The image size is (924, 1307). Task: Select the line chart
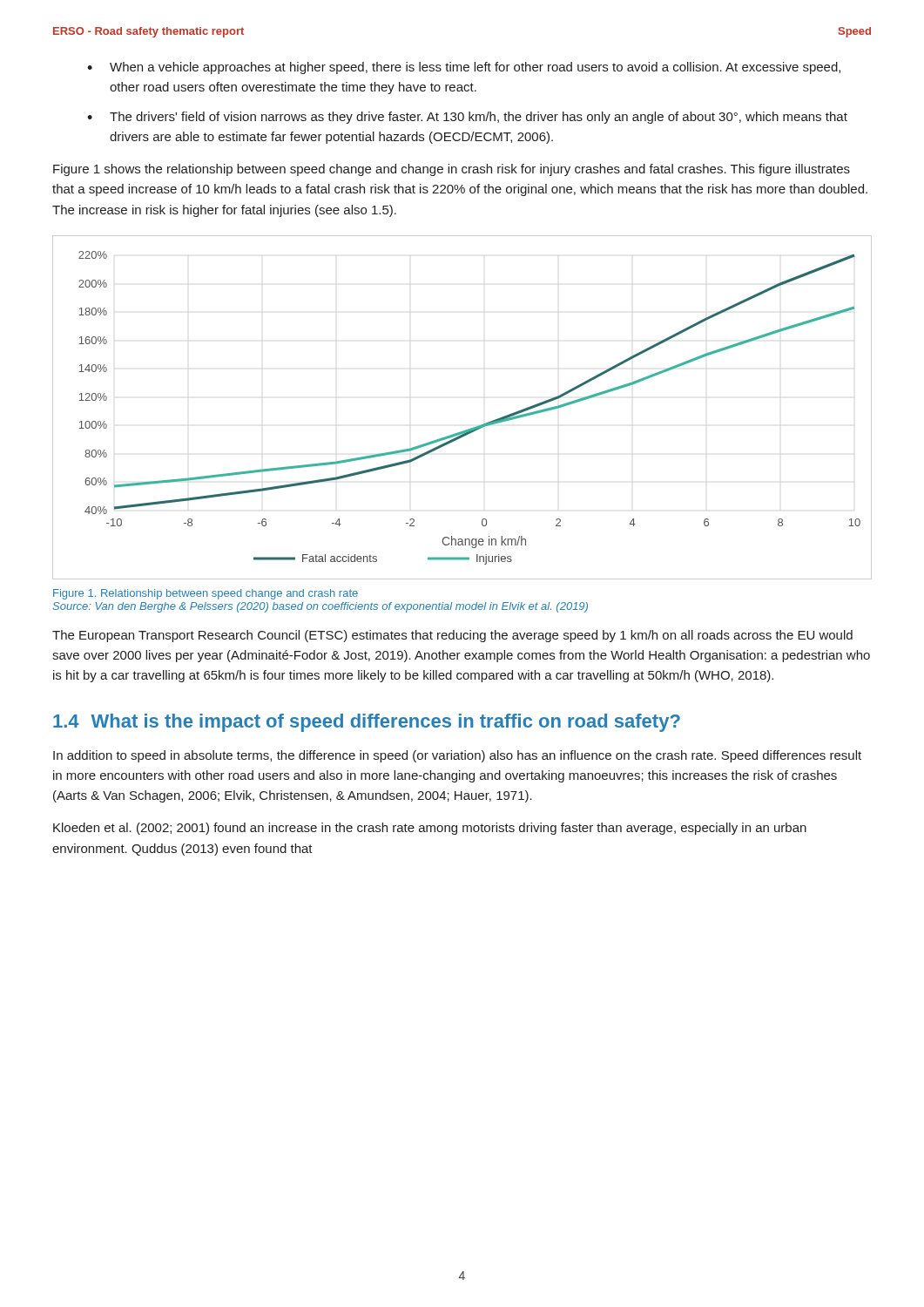(x=462, y=407)
